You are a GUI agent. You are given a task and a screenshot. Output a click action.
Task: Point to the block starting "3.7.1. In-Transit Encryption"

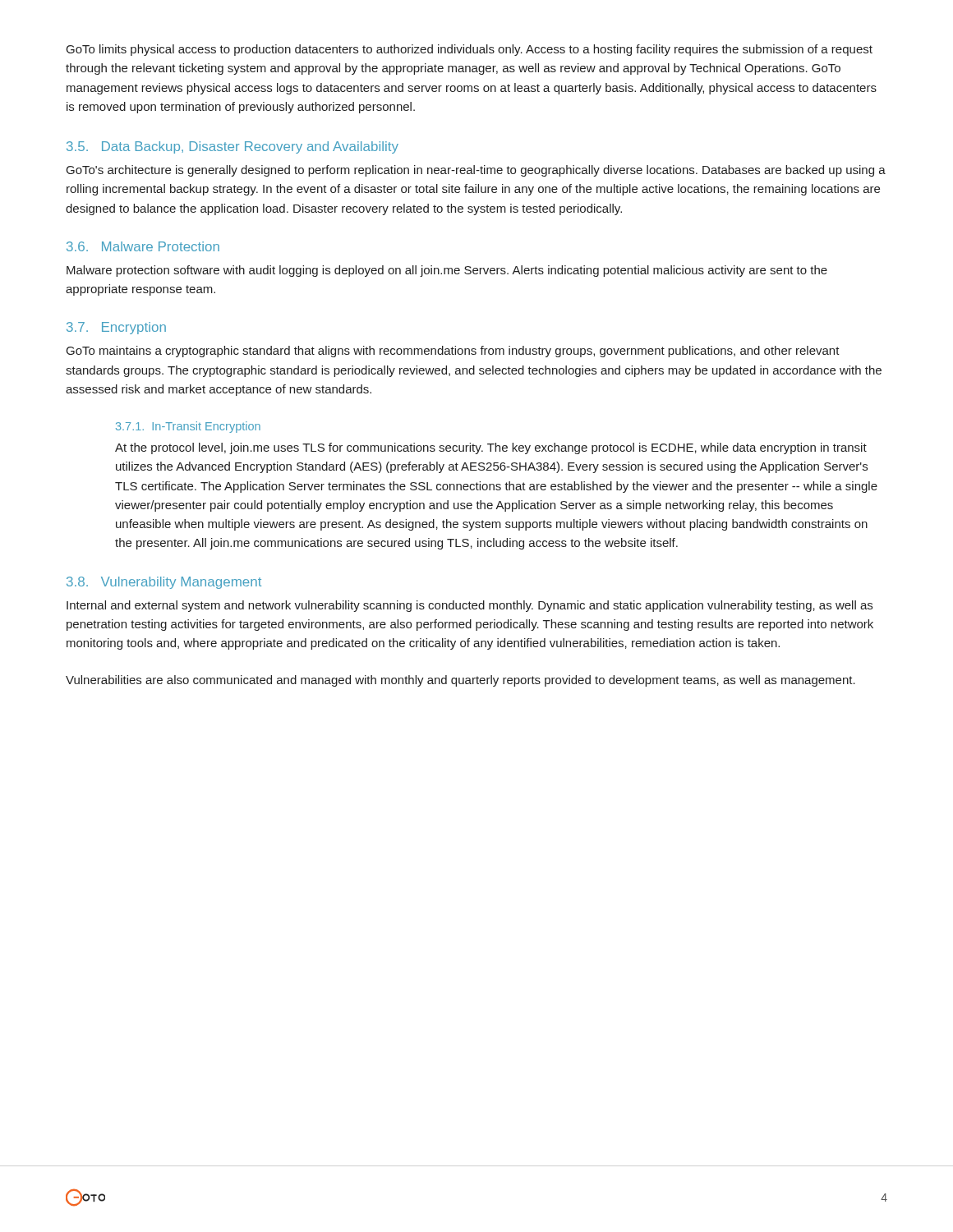pyautogui.click(x=188, y=426)
